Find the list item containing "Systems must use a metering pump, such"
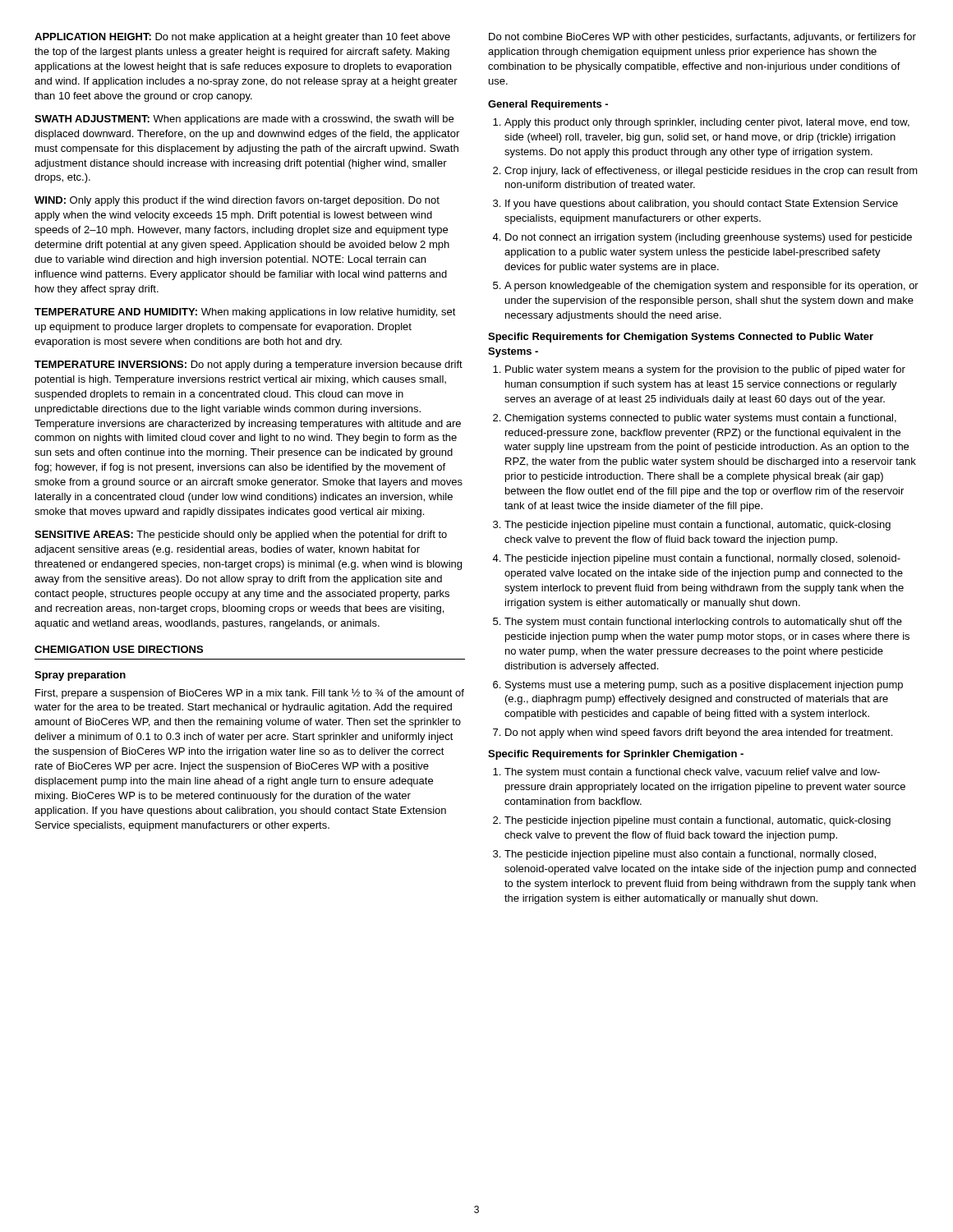This screenshot has height=1232, width=953. coord(704,699)
